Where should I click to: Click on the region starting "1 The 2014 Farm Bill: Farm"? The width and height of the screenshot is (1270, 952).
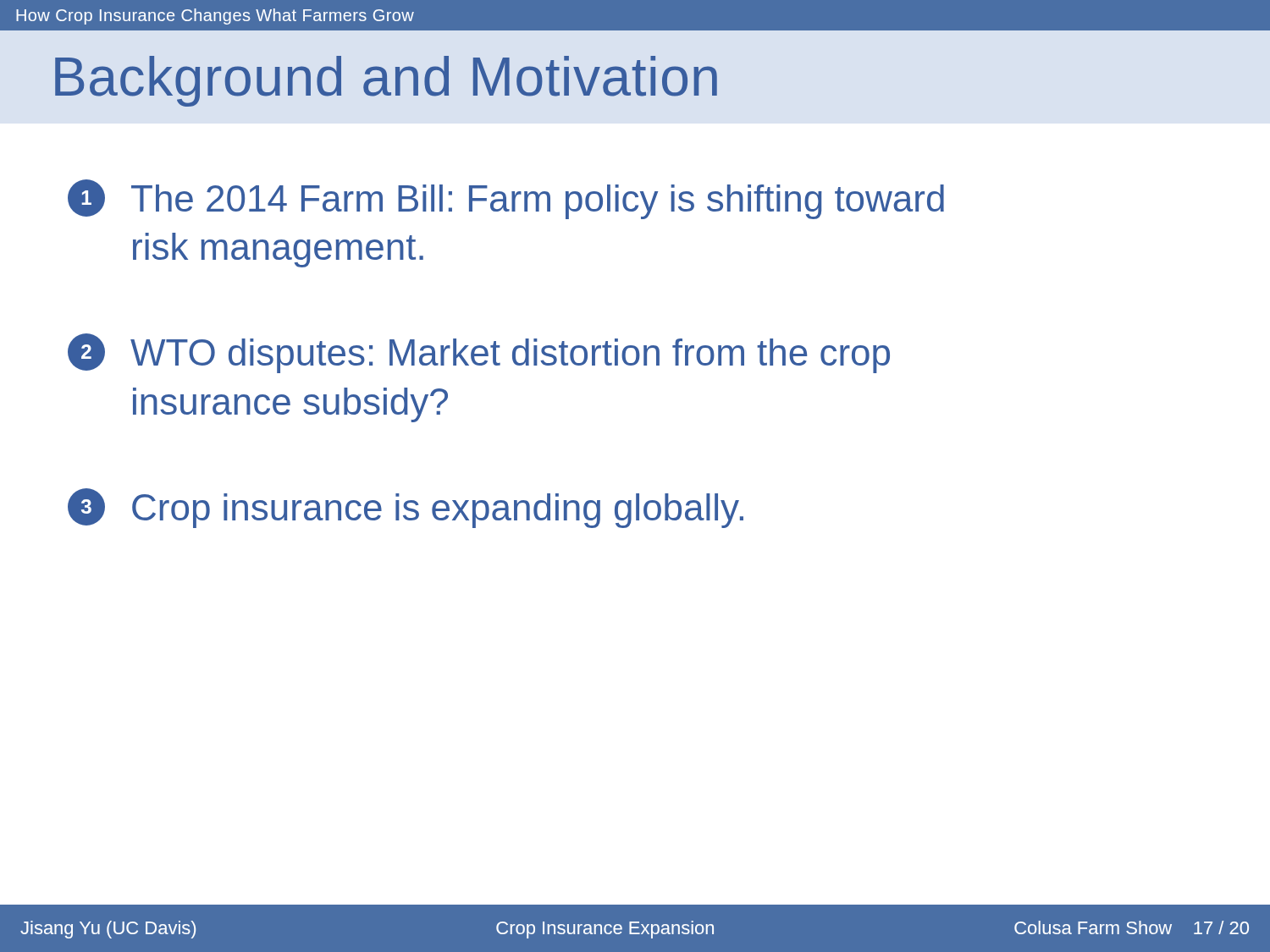[x=507, y=223]
